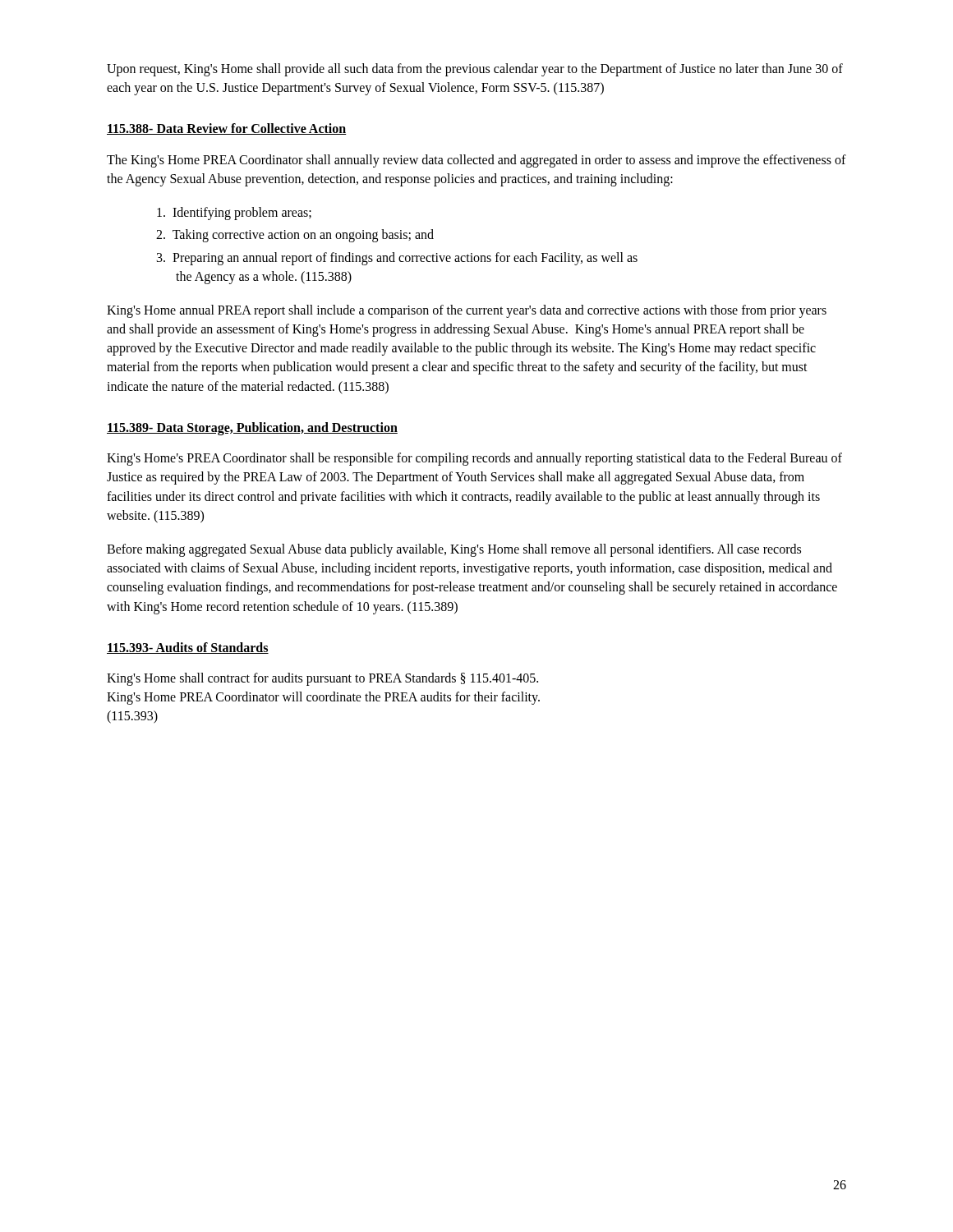This screenshot has height=1232, width=953.
Task: Click the passage that begins "3. Preparing an"
Action: [x=397, y=267]
